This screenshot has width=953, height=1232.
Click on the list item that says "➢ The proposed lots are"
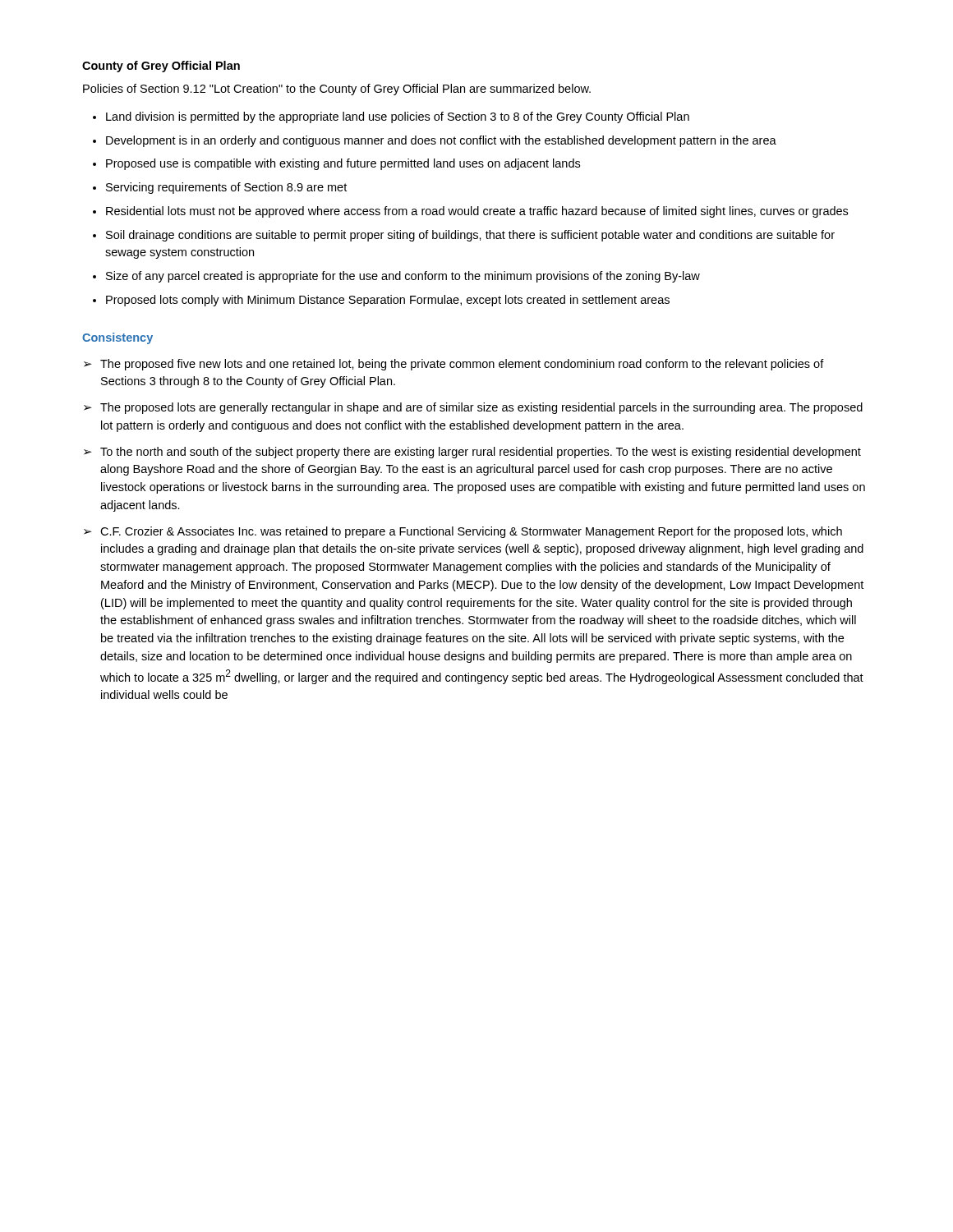476,417
